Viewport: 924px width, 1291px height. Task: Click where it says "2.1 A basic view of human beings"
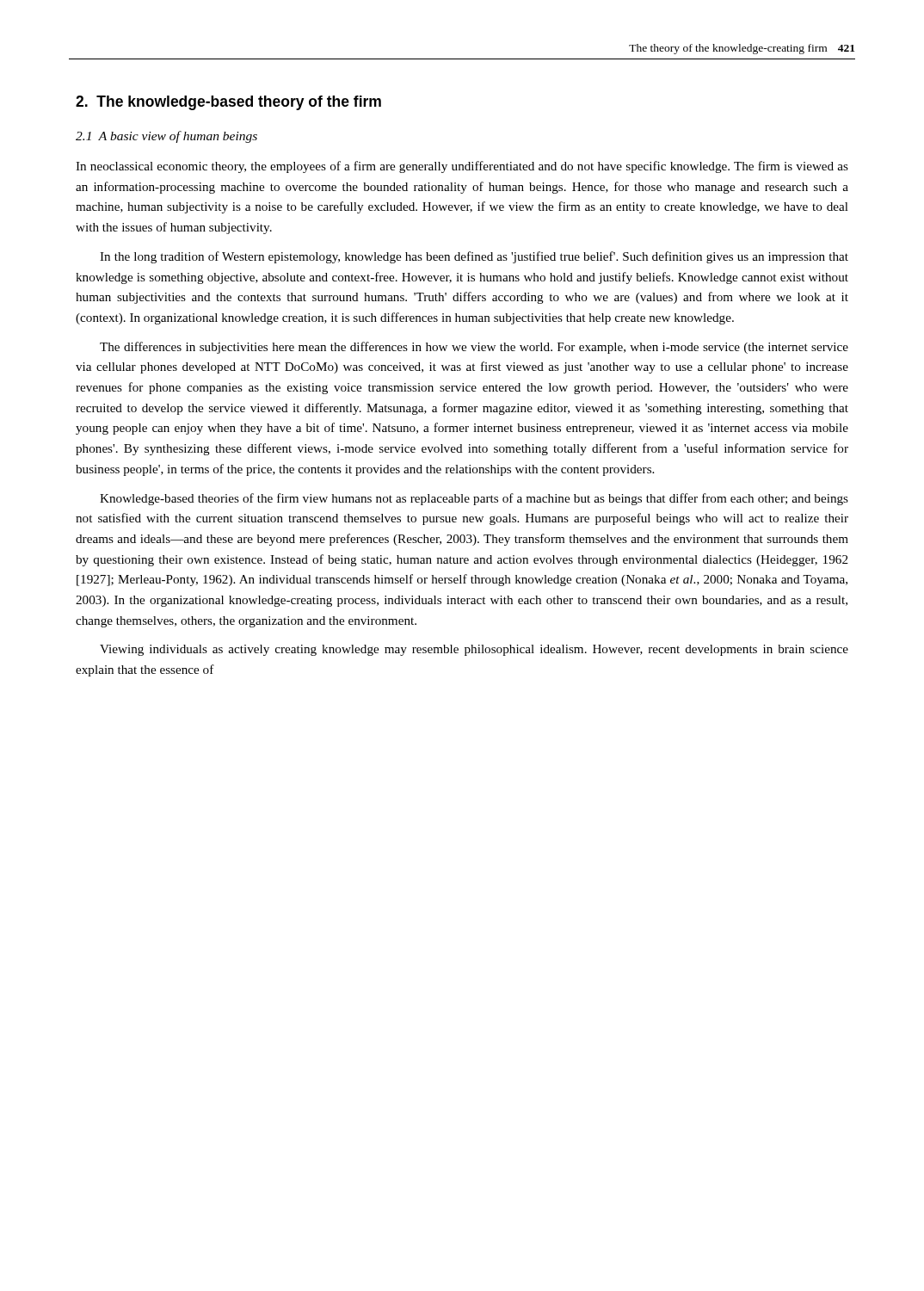(x=167, y=136)
